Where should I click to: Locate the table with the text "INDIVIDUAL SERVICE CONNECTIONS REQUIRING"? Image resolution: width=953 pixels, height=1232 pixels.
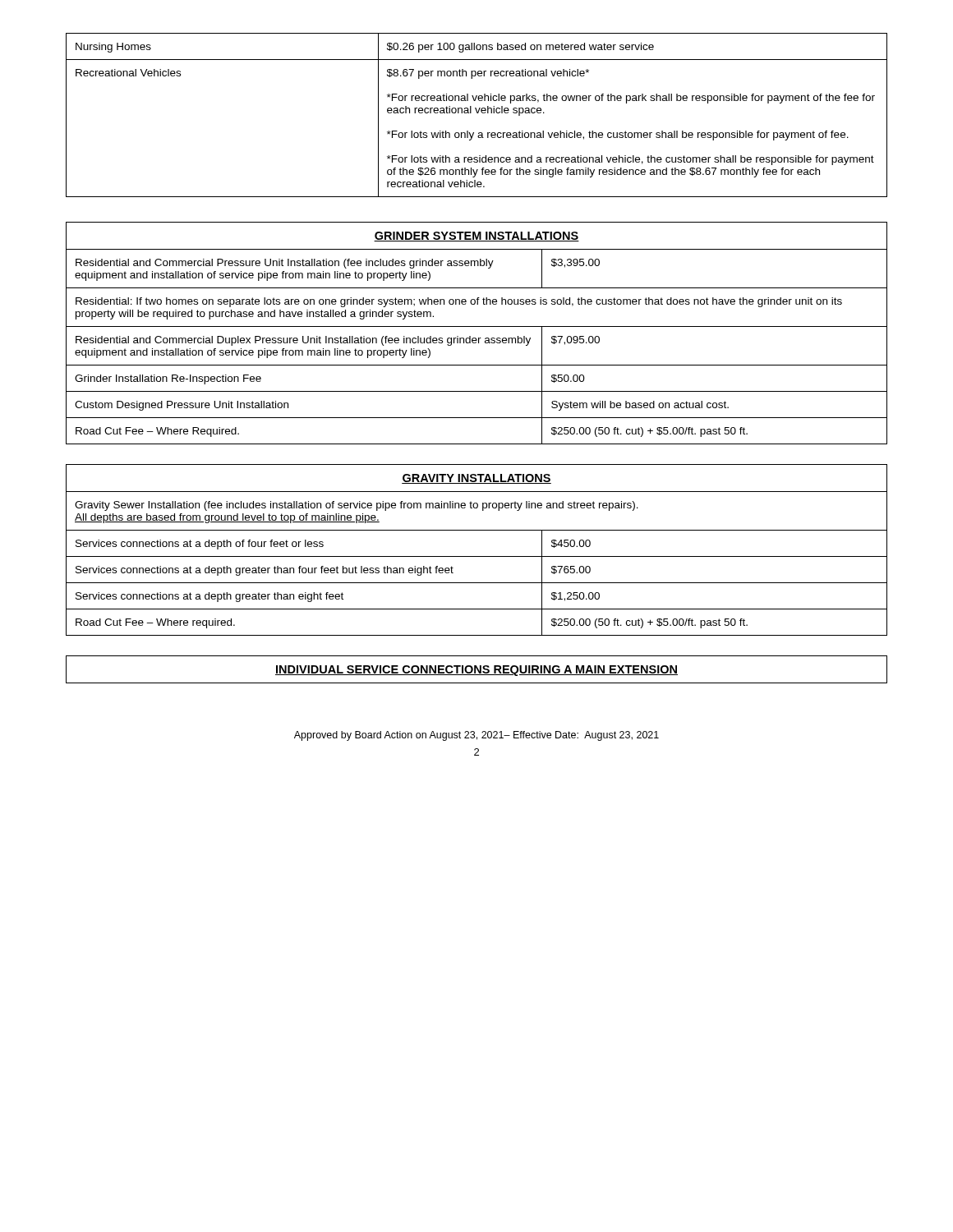[476, 683]
